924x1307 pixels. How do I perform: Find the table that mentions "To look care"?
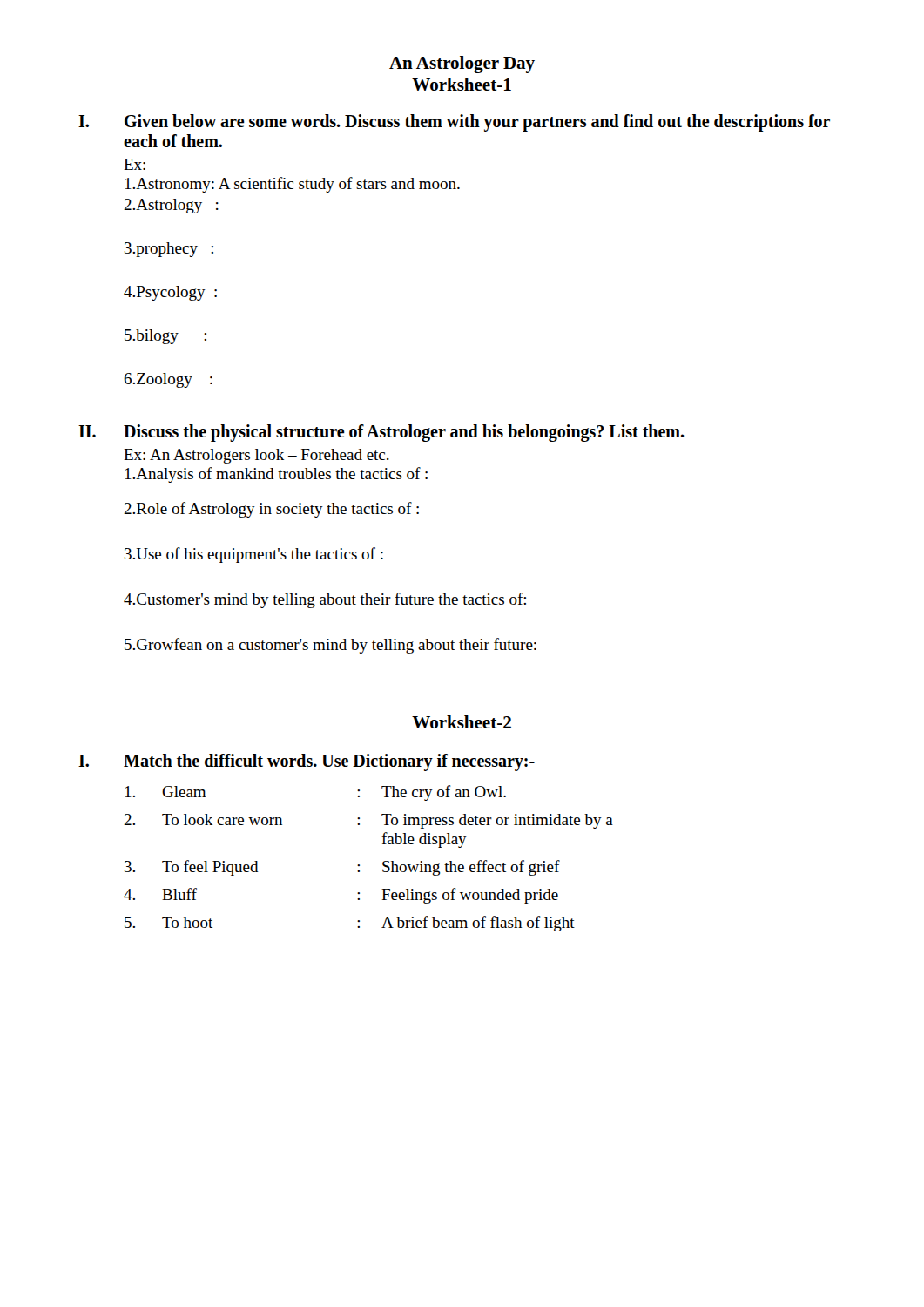485,857
